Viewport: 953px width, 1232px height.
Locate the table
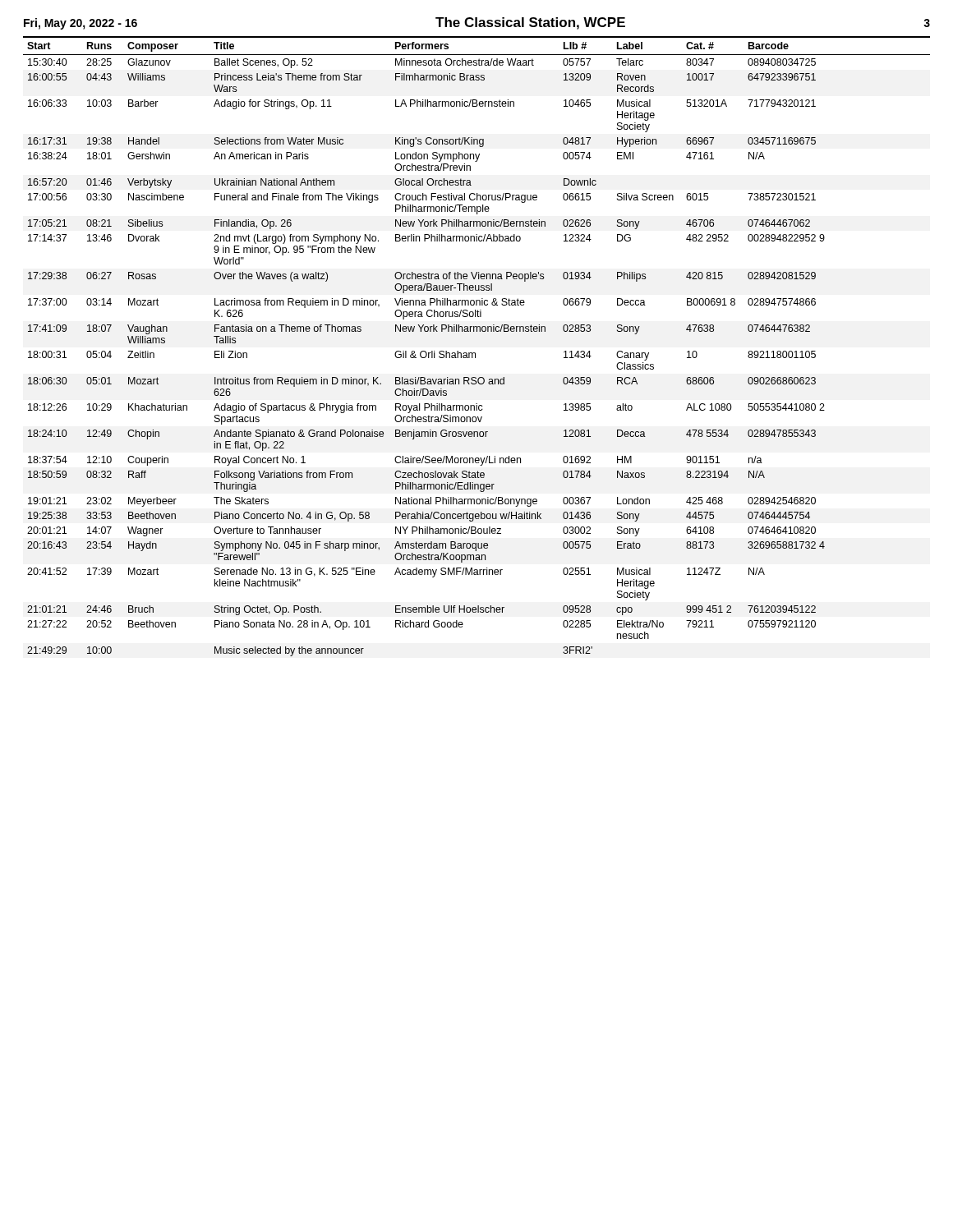click(476, 347)
